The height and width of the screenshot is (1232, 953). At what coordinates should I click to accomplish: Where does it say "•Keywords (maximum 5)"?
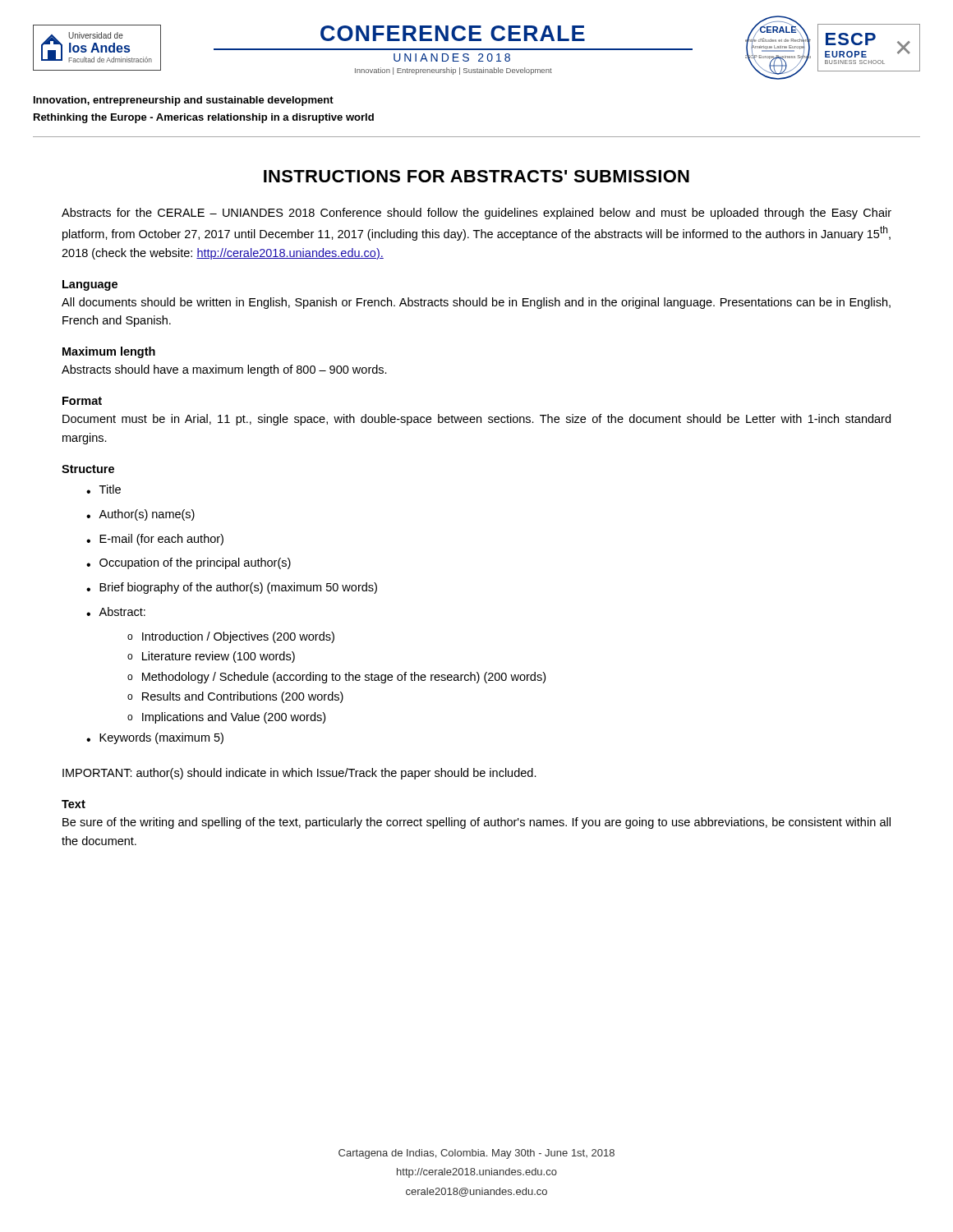tap(155, 740)
